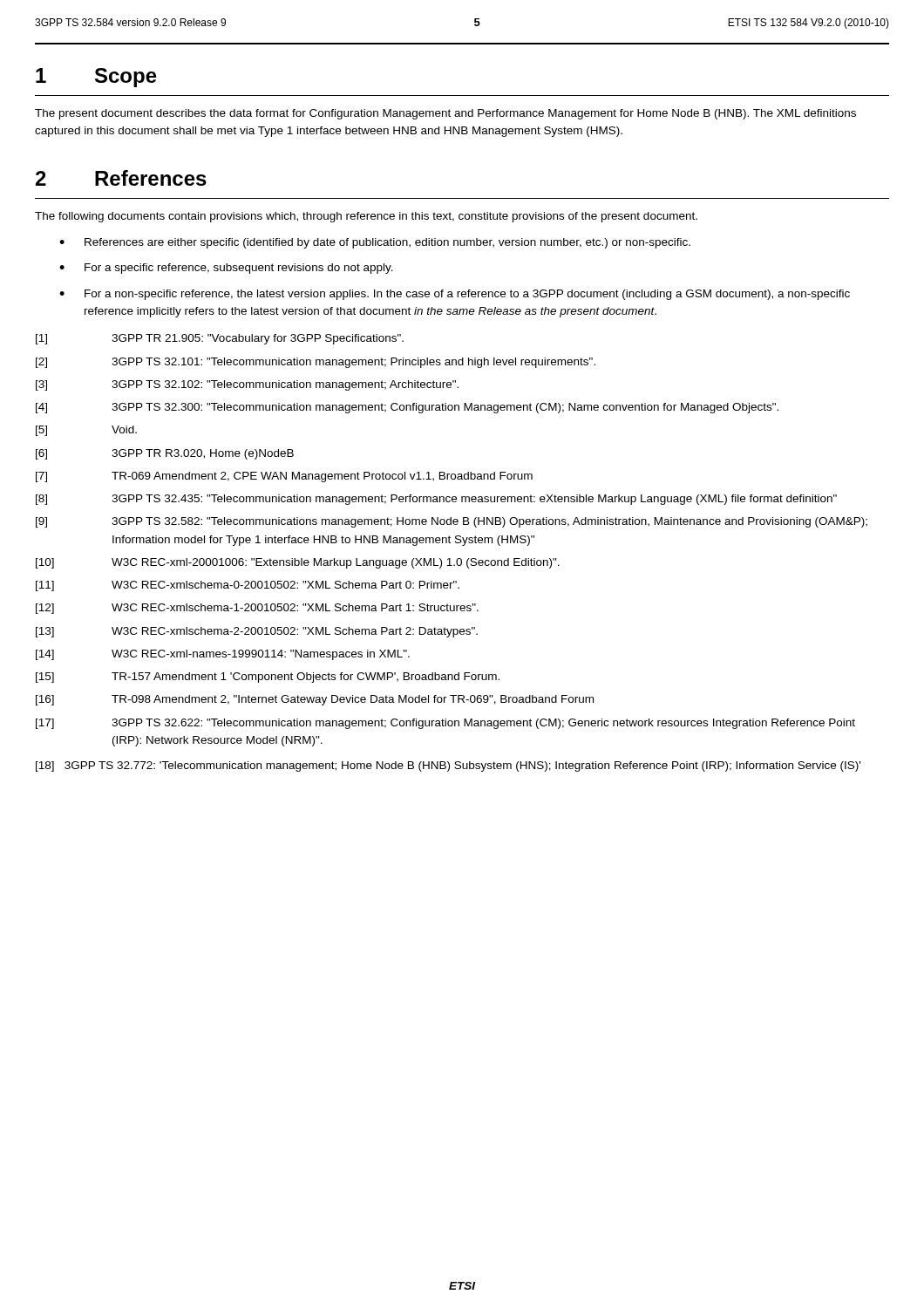Viewport: 924px width, 1308px height.
Task: Navigate to the element starting "2 References"
Action: (121, 178)
